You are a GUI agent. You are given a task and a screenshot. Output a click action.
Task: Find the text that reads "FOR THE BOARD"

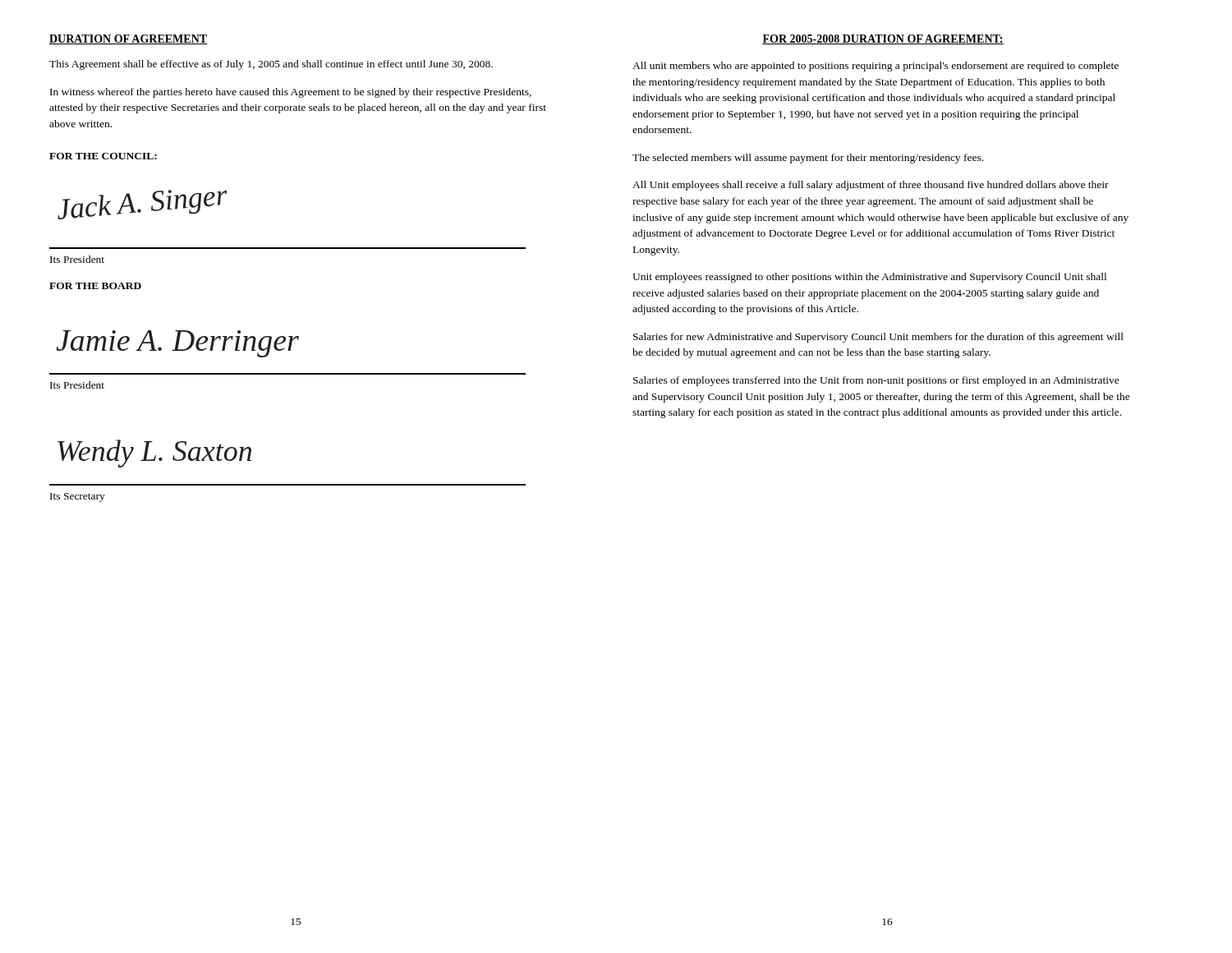[95, 286]
